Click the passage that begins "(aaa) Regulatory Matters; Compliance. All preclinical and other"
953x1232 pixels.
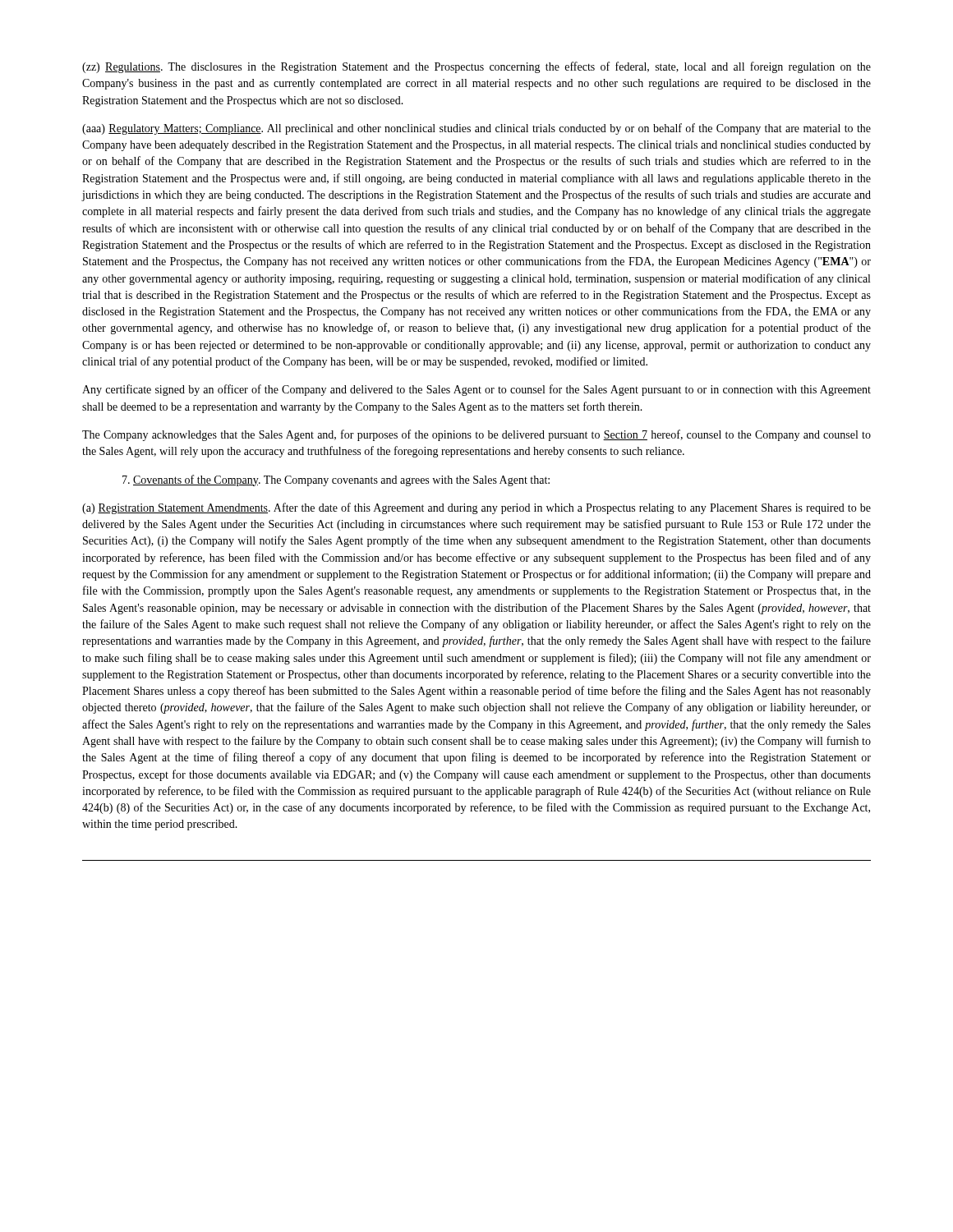click(x=476, y=246)
